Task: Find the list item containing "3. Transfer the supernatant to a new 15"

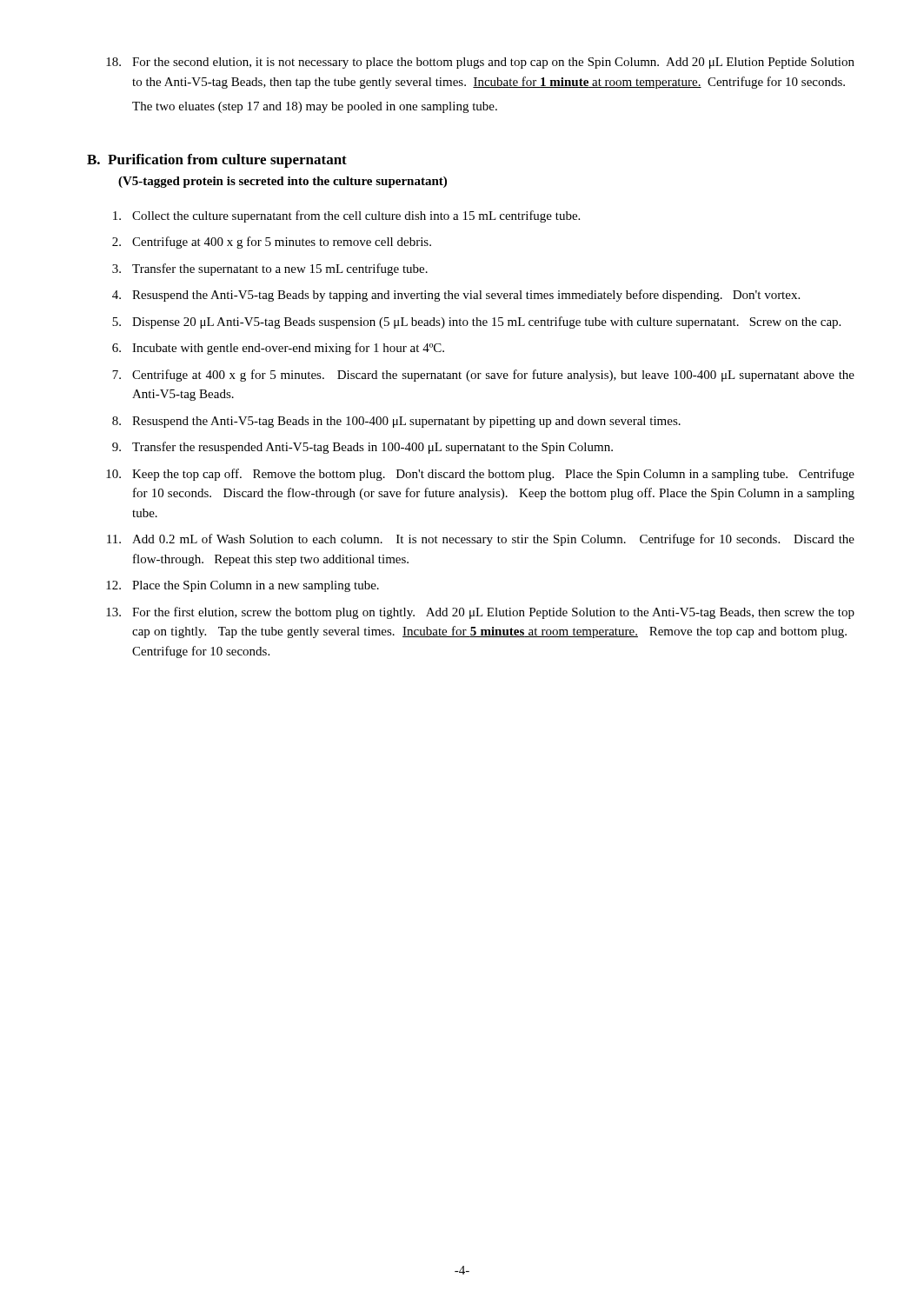Action: point(270,269)
